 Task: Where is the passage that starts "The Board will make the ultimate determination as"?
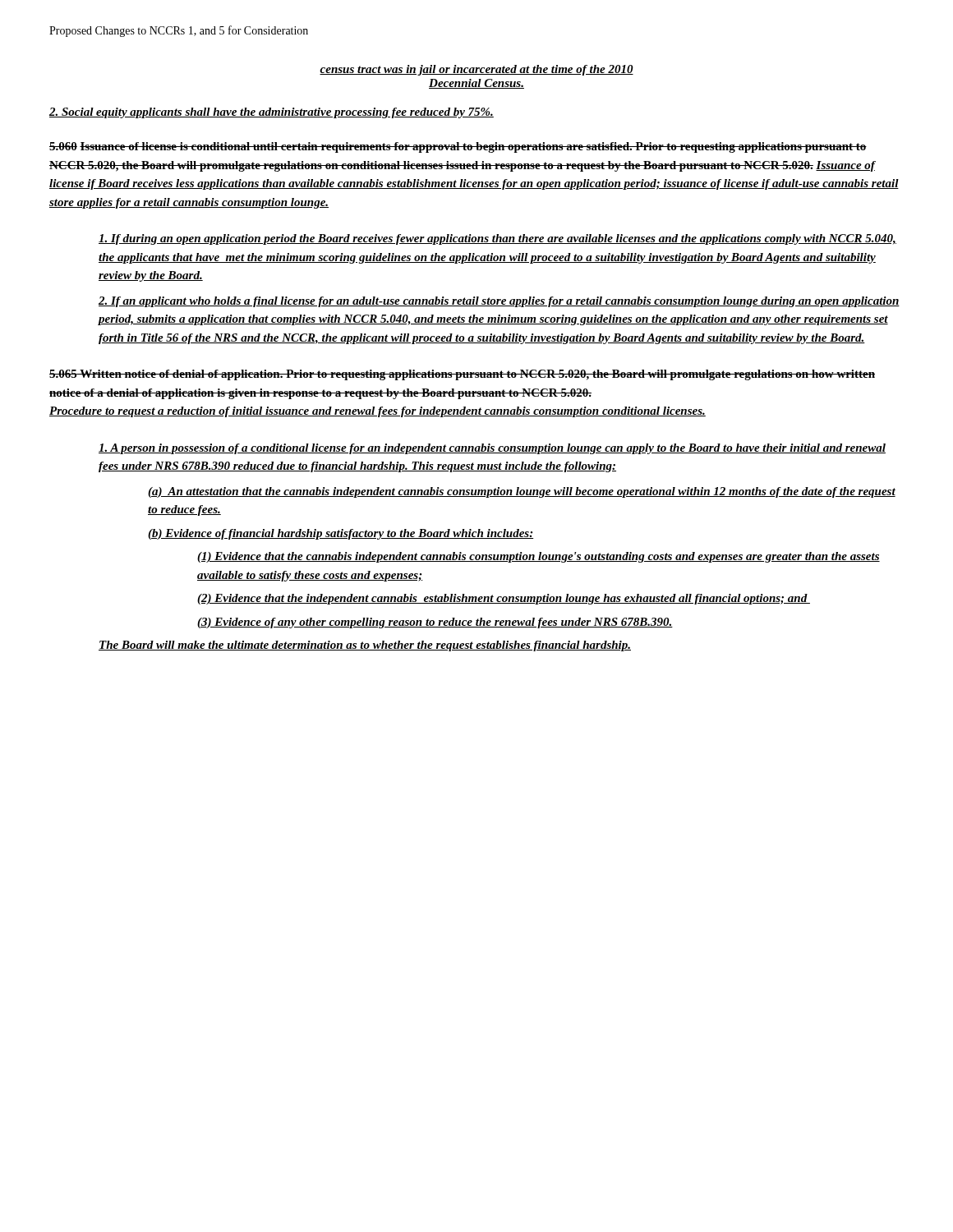pos(501,645)
